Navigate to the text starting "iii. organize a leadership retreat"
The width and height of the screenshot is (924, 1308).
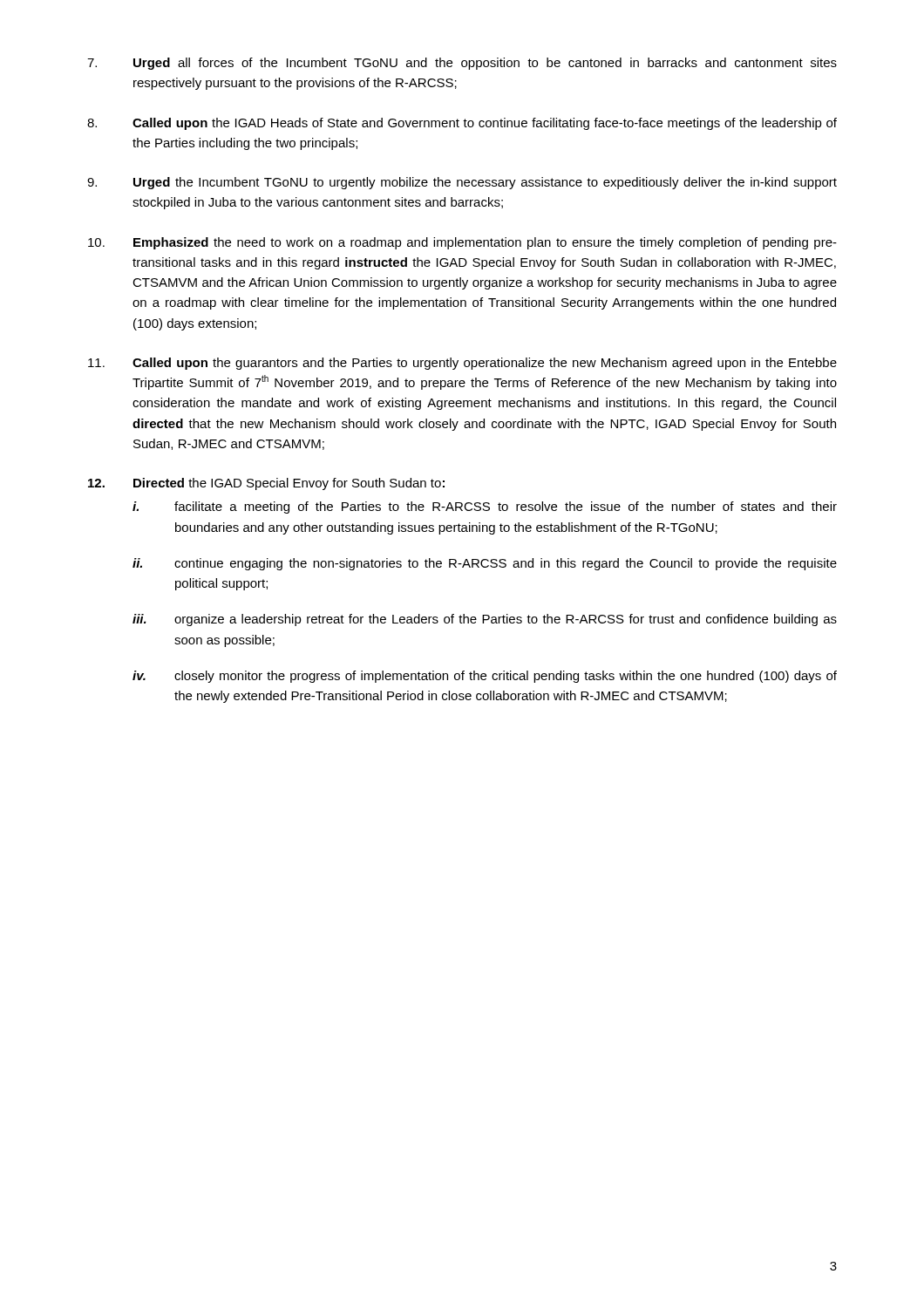click(485, 629)
